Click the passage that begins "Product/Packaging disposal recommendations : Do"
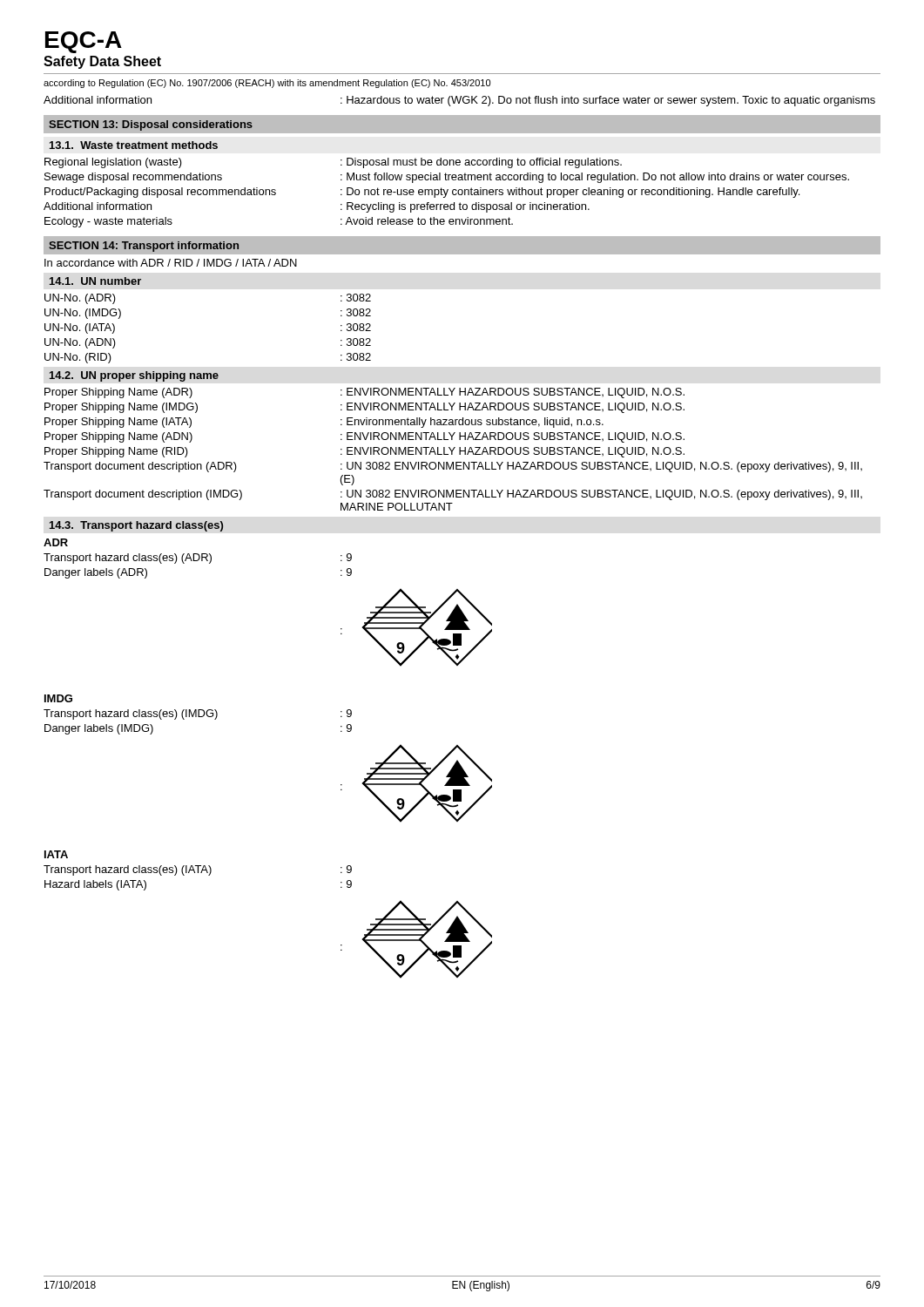The height and width of the screenshot is (1307, 924). coord(462,191)
